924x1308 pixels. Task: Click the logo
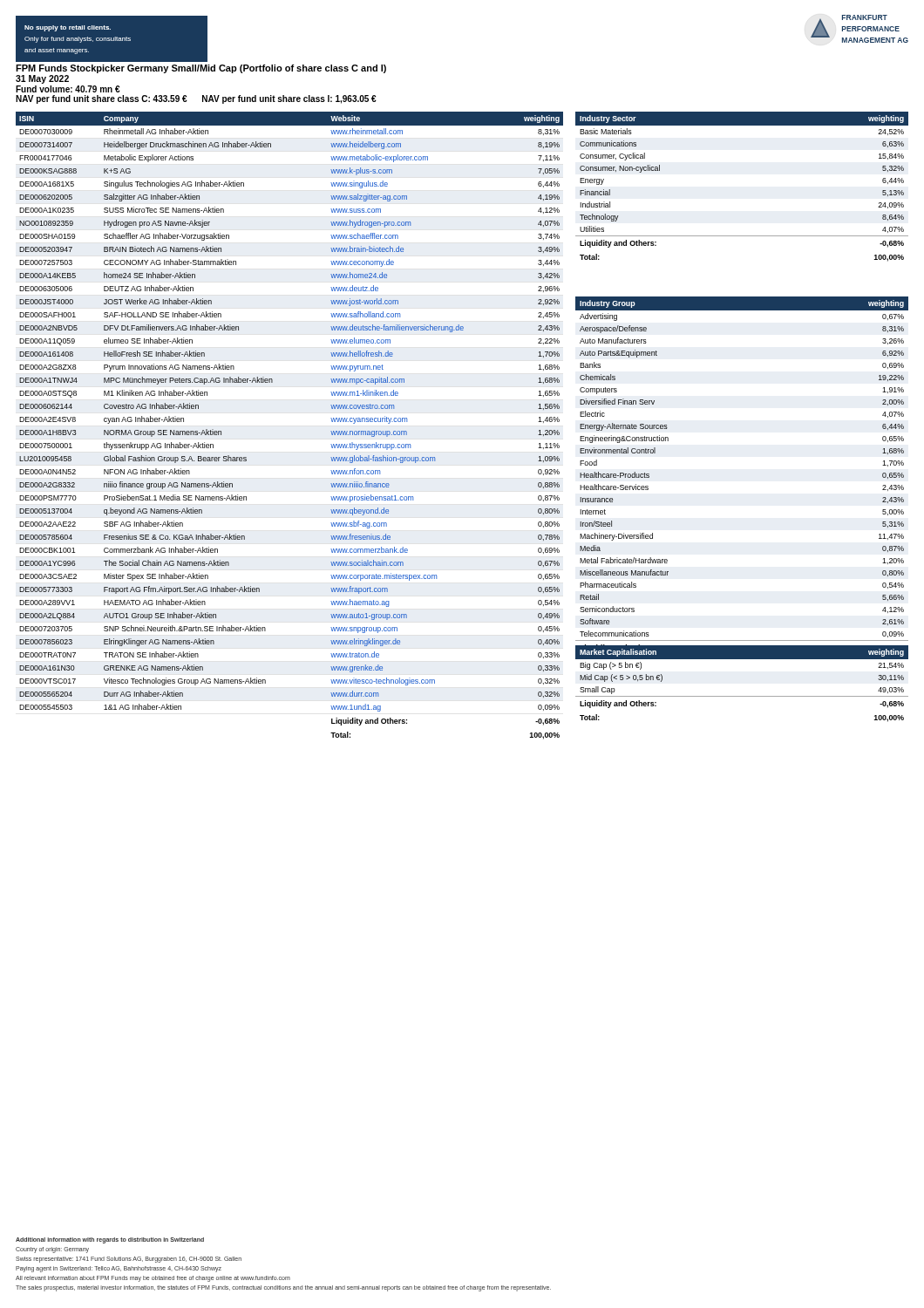click(x=856, y=29)
